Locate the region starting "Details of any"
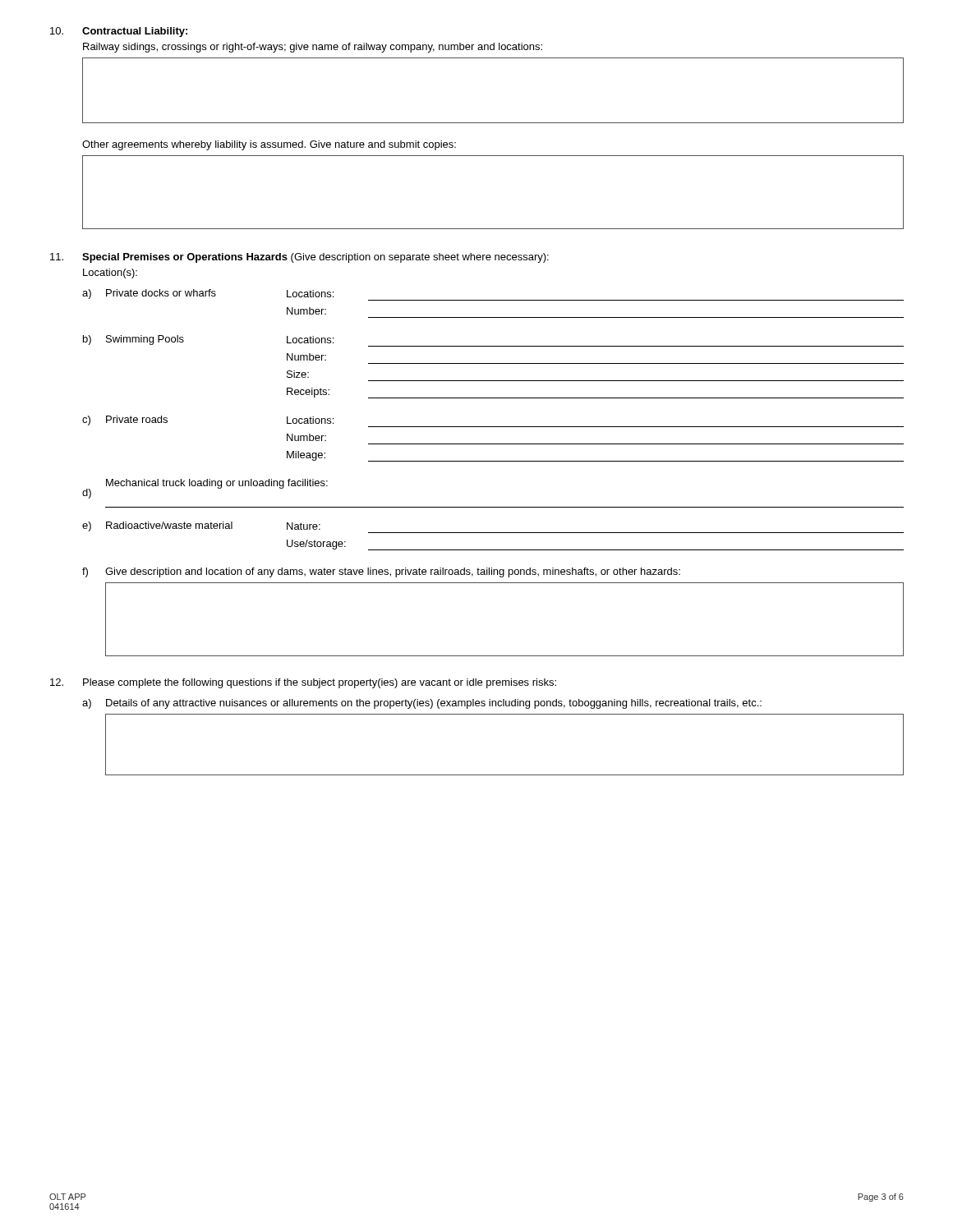The height and width of the screenshot is (1232, 953). coord(434,704)
